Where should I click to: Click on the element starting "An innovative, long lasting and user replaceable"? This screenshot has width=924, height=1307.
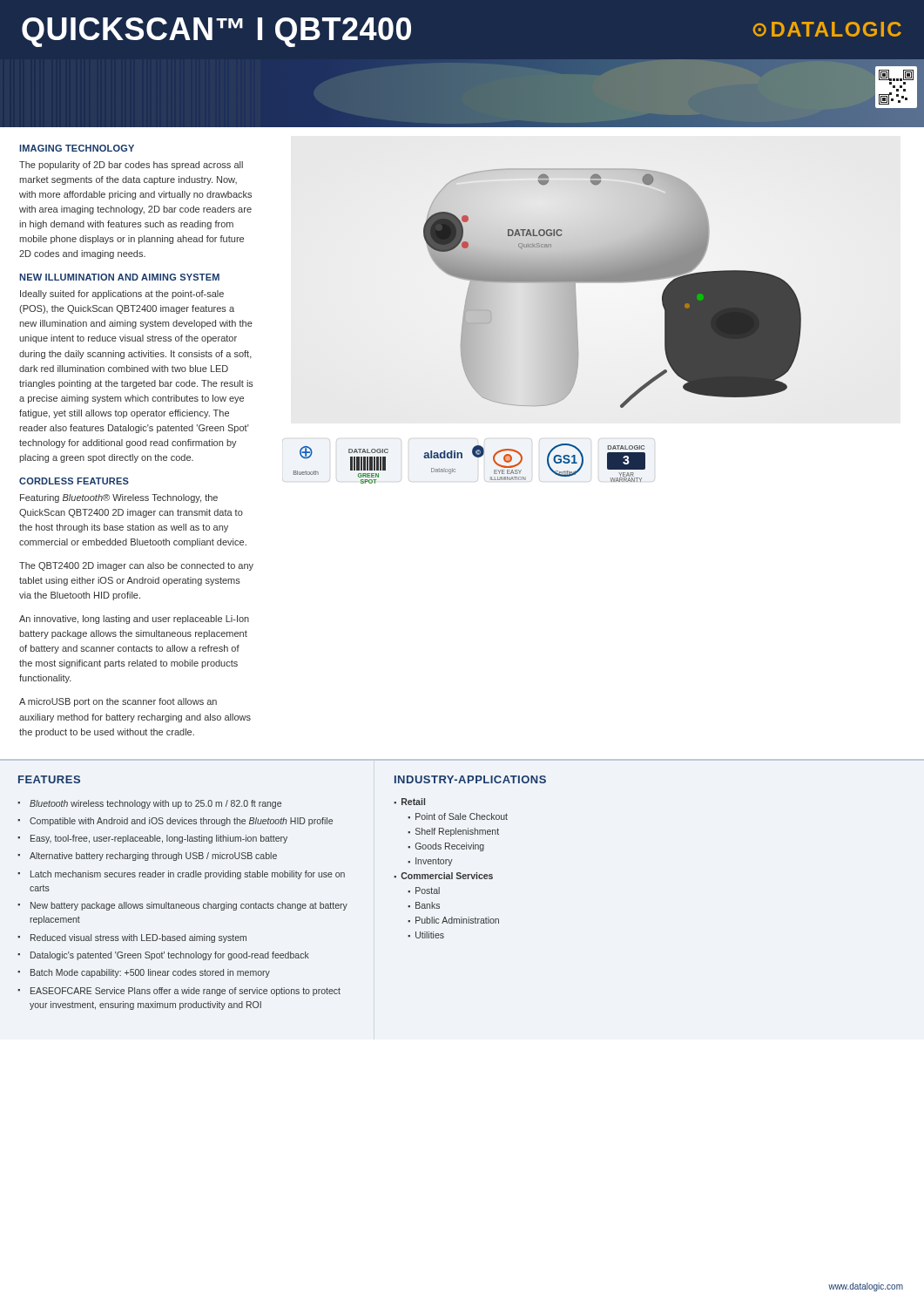click(134, 649)
